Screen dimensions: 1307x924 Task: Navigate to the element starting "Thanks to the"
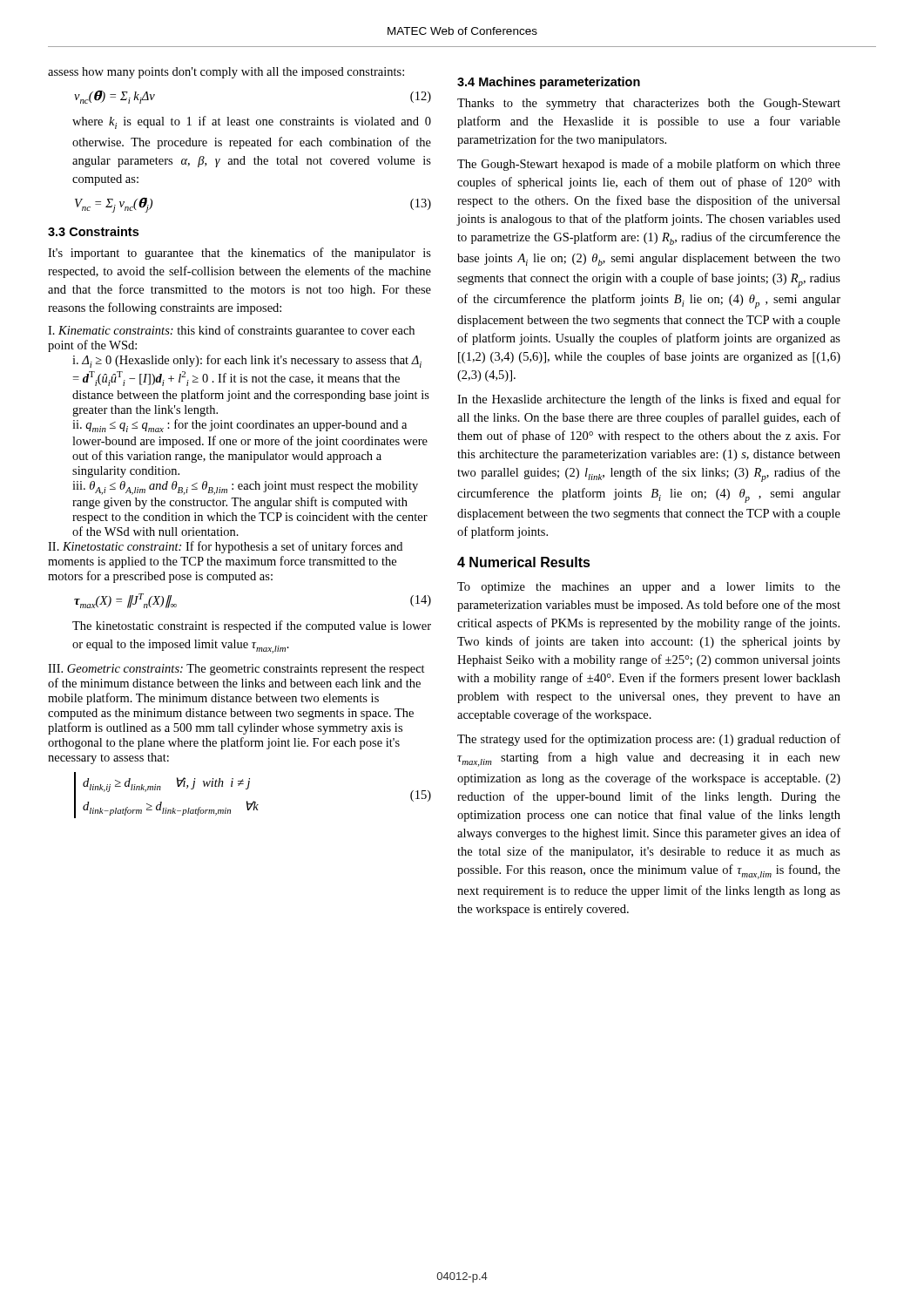point(649,318)
